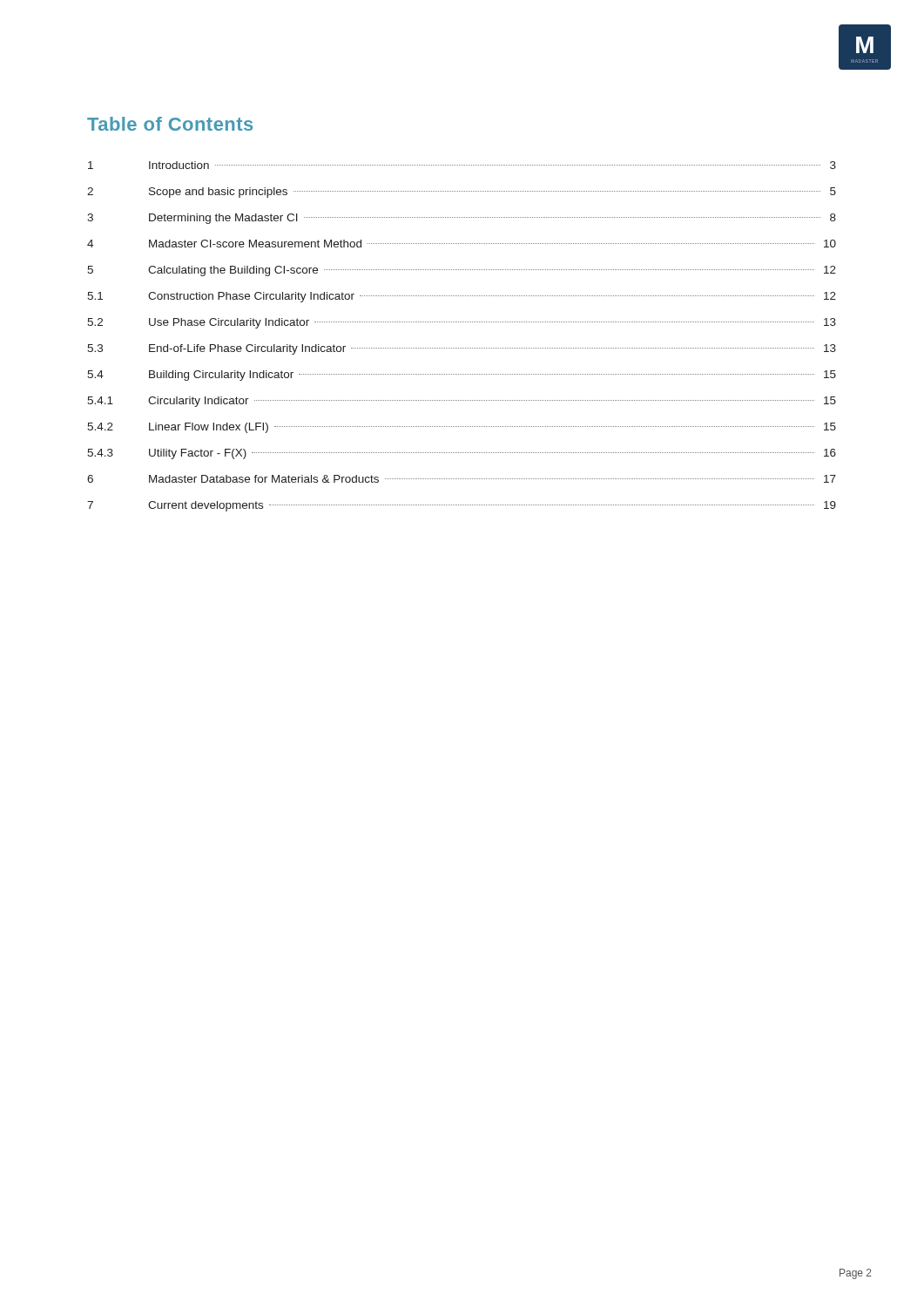Screen dimensions: 1307x924
Task: Click on the region starting "3 Determining the Madaster CI 8"
Action: click(x=462, y=218)
